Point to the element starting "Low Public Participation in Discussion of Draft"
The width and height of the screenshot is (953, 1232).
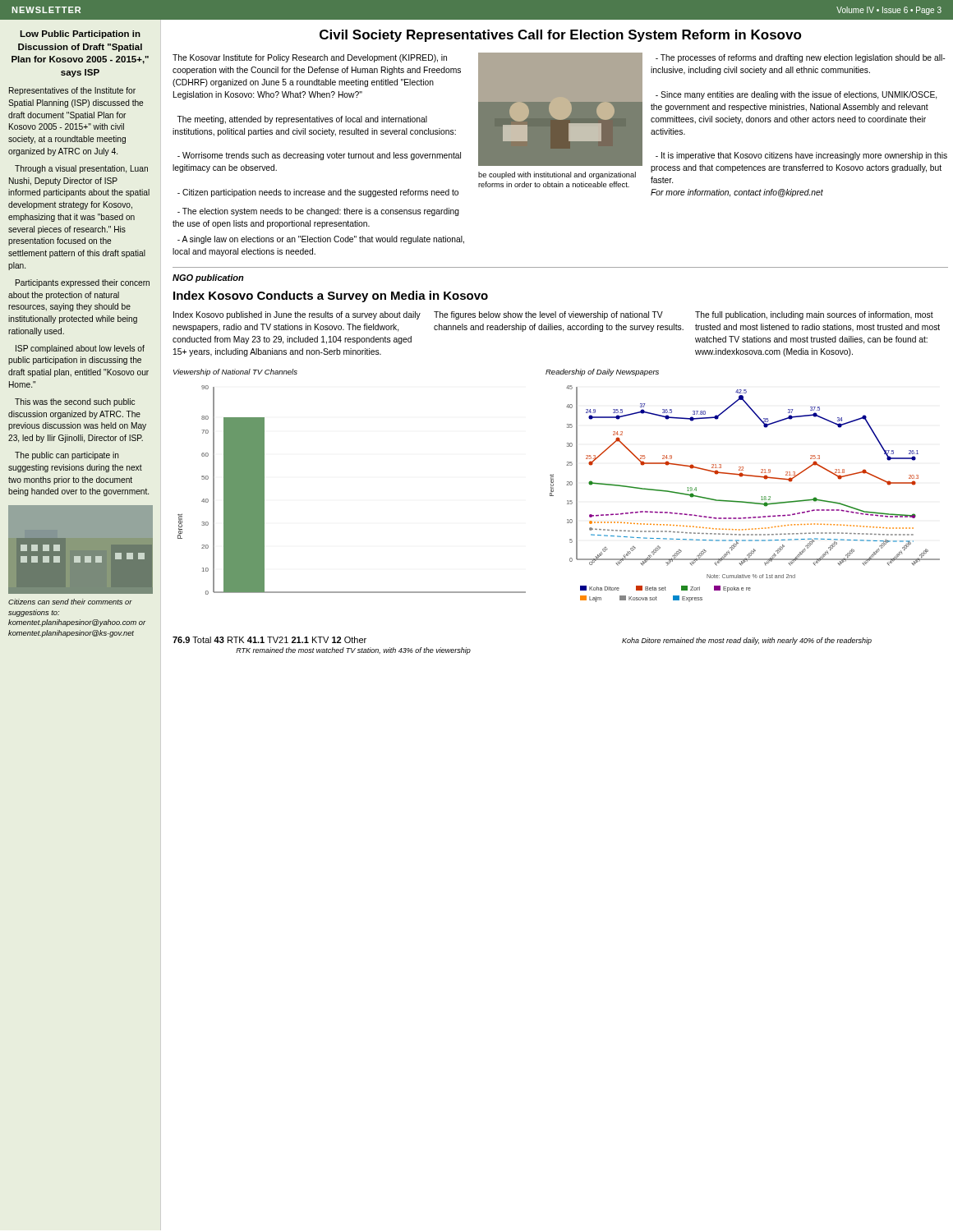[80, 53]
